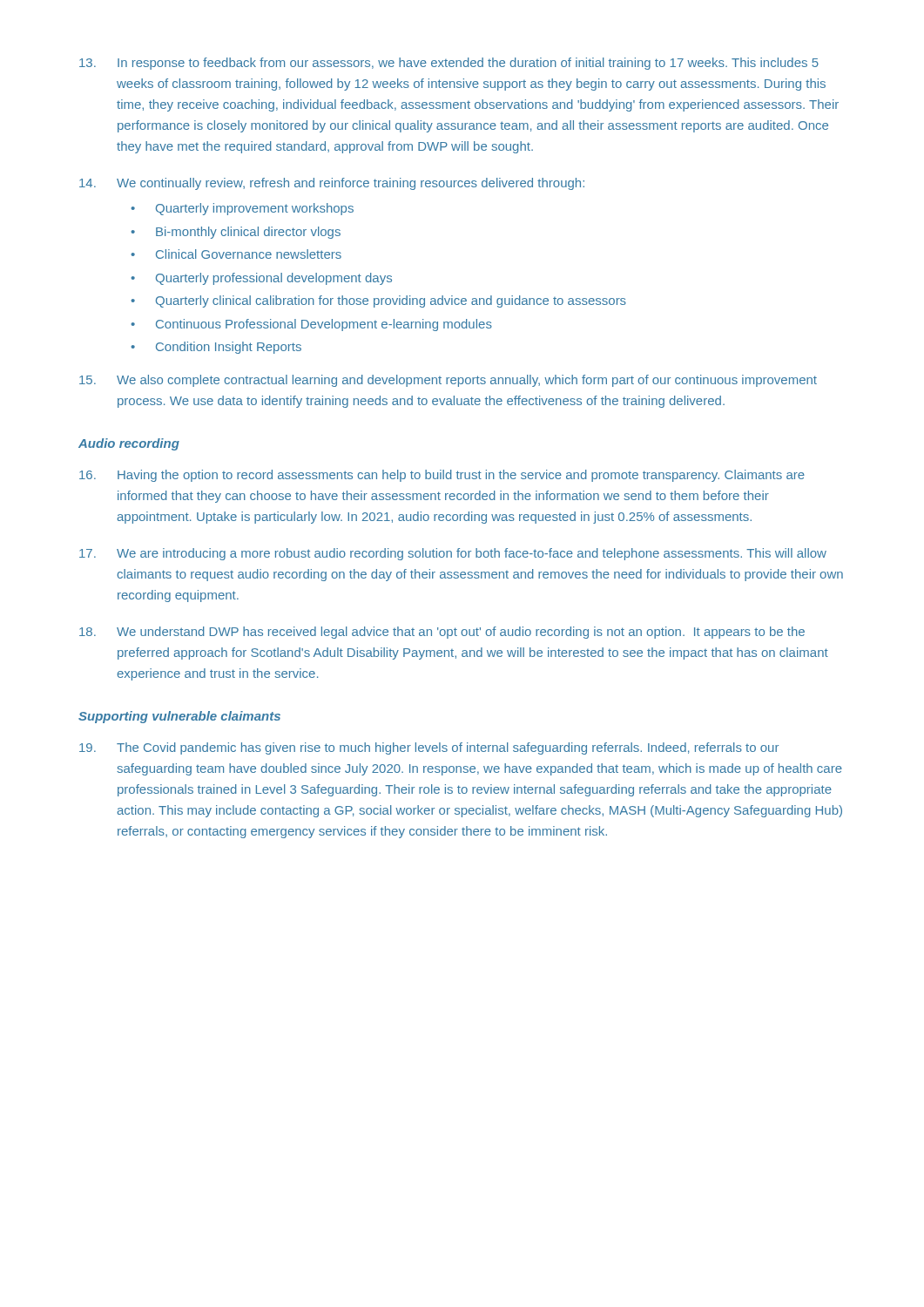
Task: Click on the list item with the text "• Quarterly clinical calibration for those providing"
Action: [378, 301]
